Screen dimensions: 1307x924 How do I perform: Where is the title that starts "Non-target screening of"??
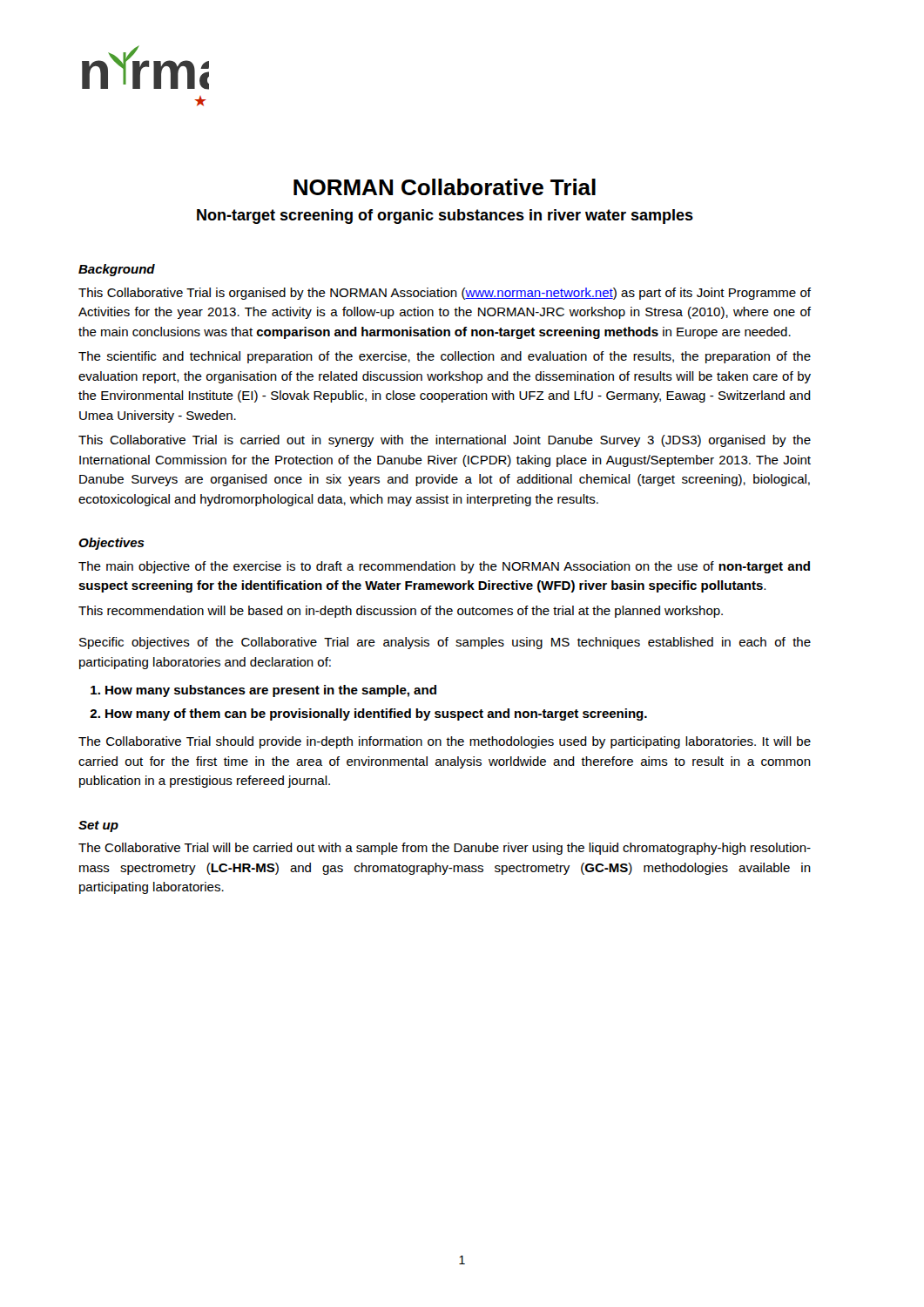[445, 215]
